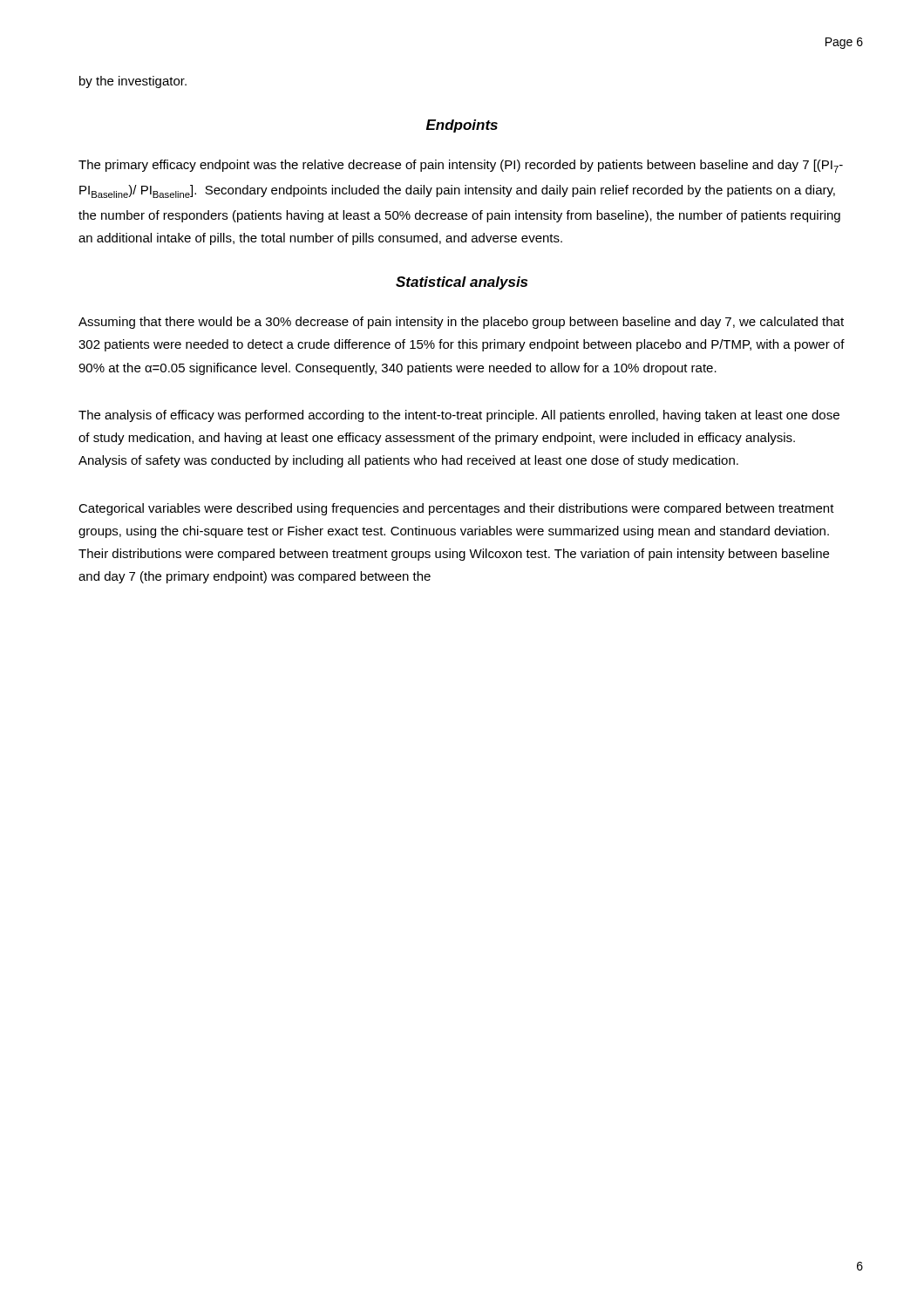Find the section header that says "Statistical analysis"

(462, 282)
